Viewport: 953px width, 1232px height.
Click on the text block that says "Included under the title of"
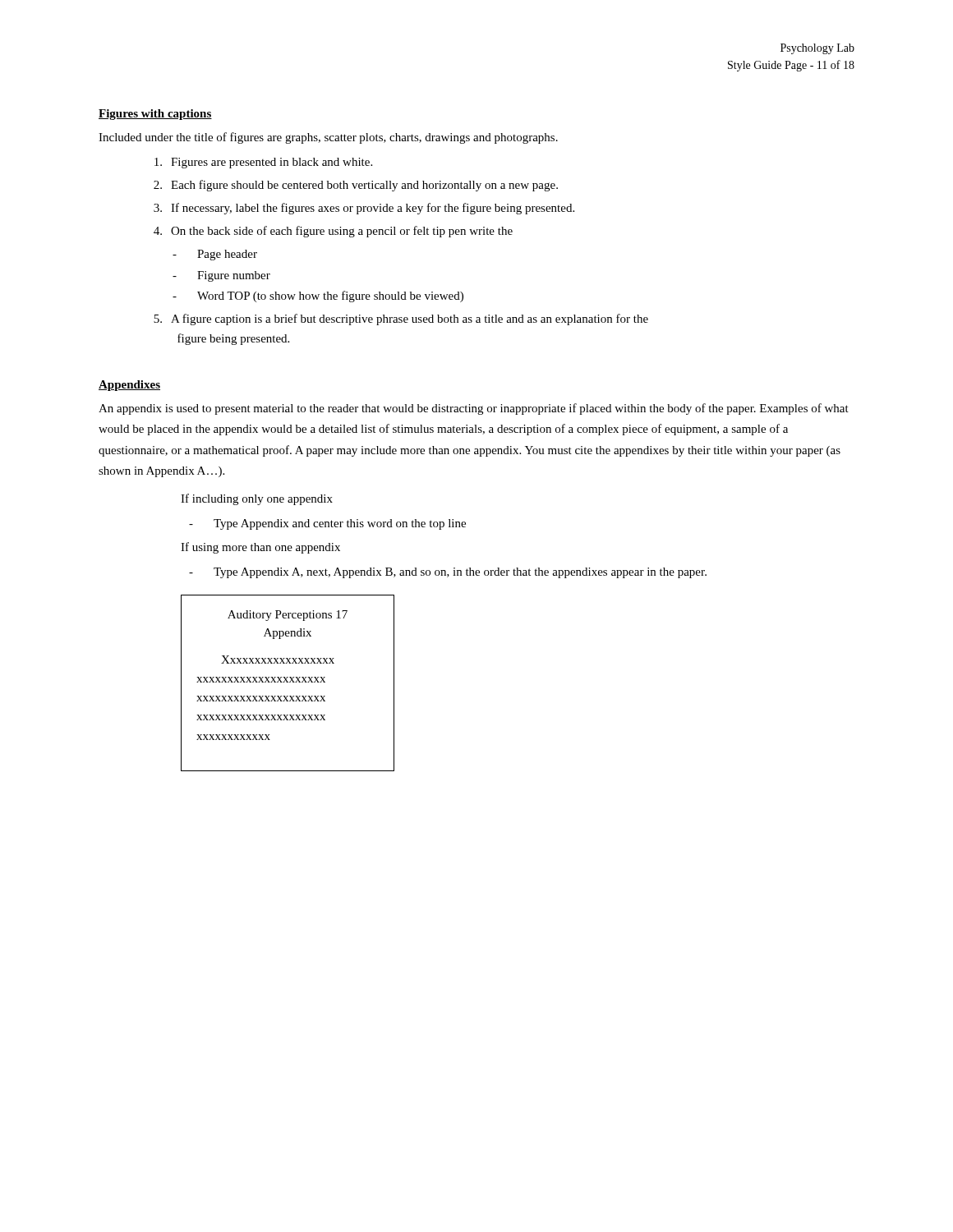tap(328, 137)
